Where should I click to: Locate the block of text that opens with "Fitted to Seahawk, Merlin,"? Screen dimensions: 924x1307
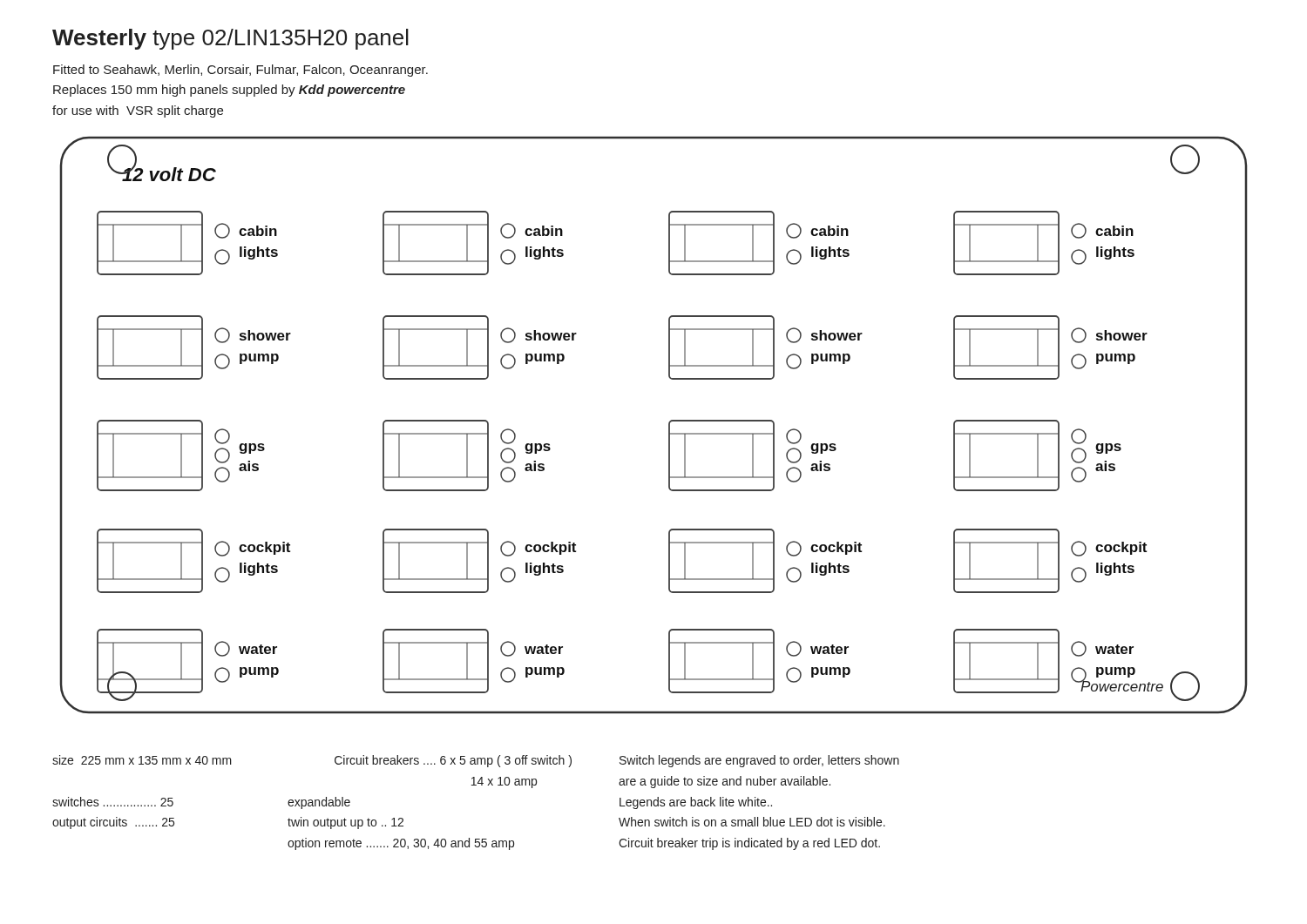pyautogui.click(x=240, y=89)
